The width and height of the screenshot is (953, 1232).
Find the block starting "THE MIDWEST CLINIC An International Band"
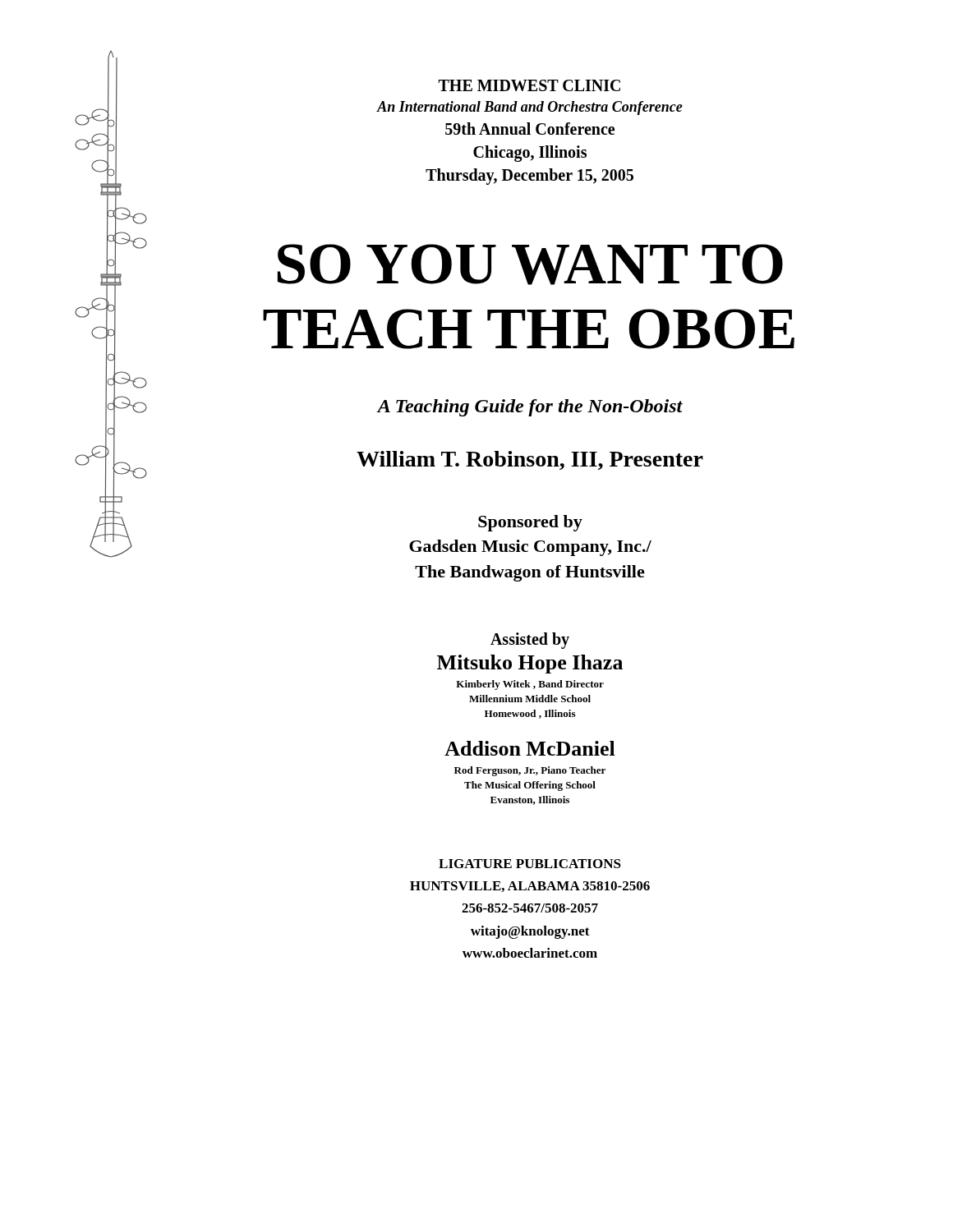pyautogui.click(x=530, y=130)
